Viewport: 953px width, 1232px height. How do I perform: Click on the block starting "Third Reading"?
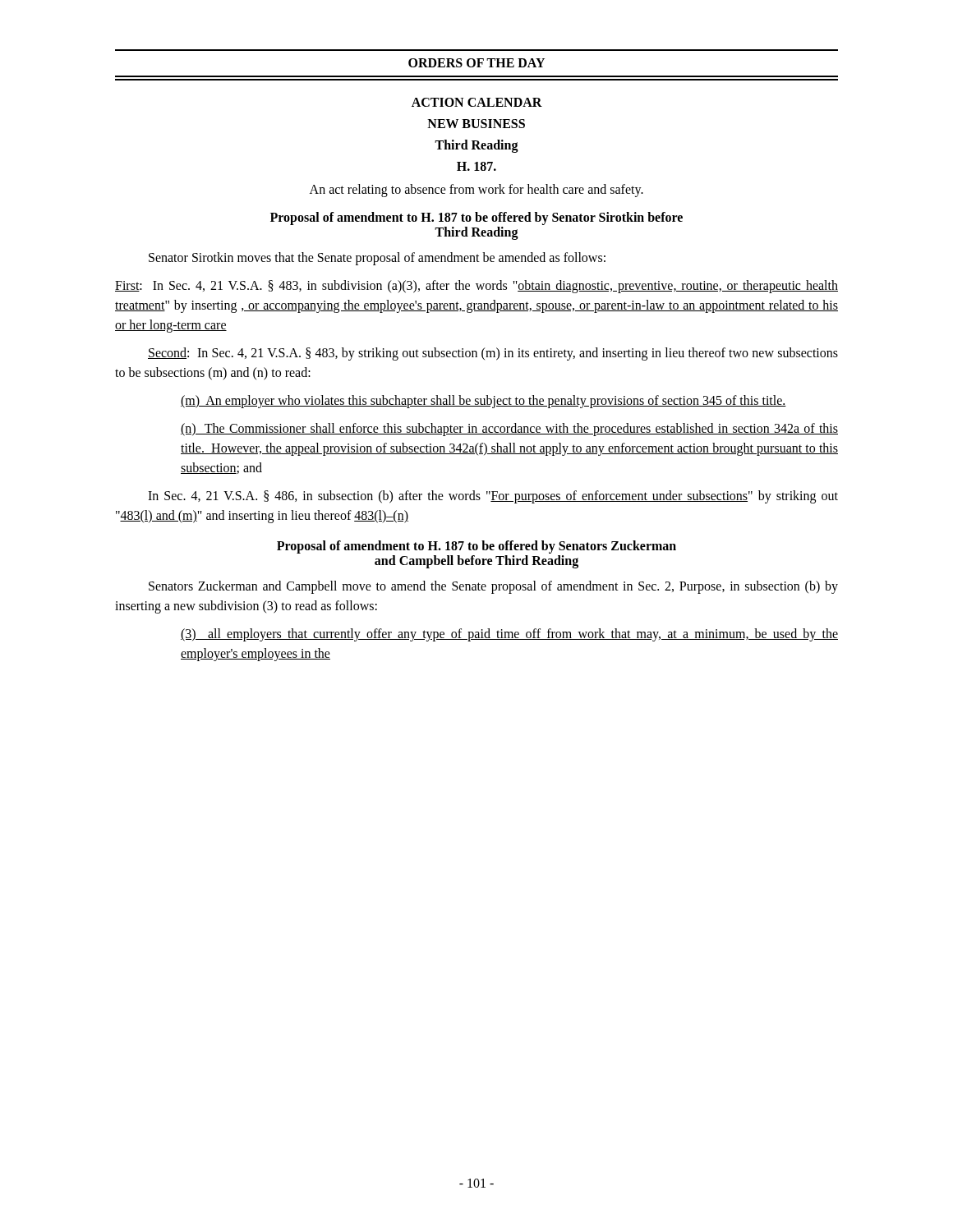coord(476,145)
